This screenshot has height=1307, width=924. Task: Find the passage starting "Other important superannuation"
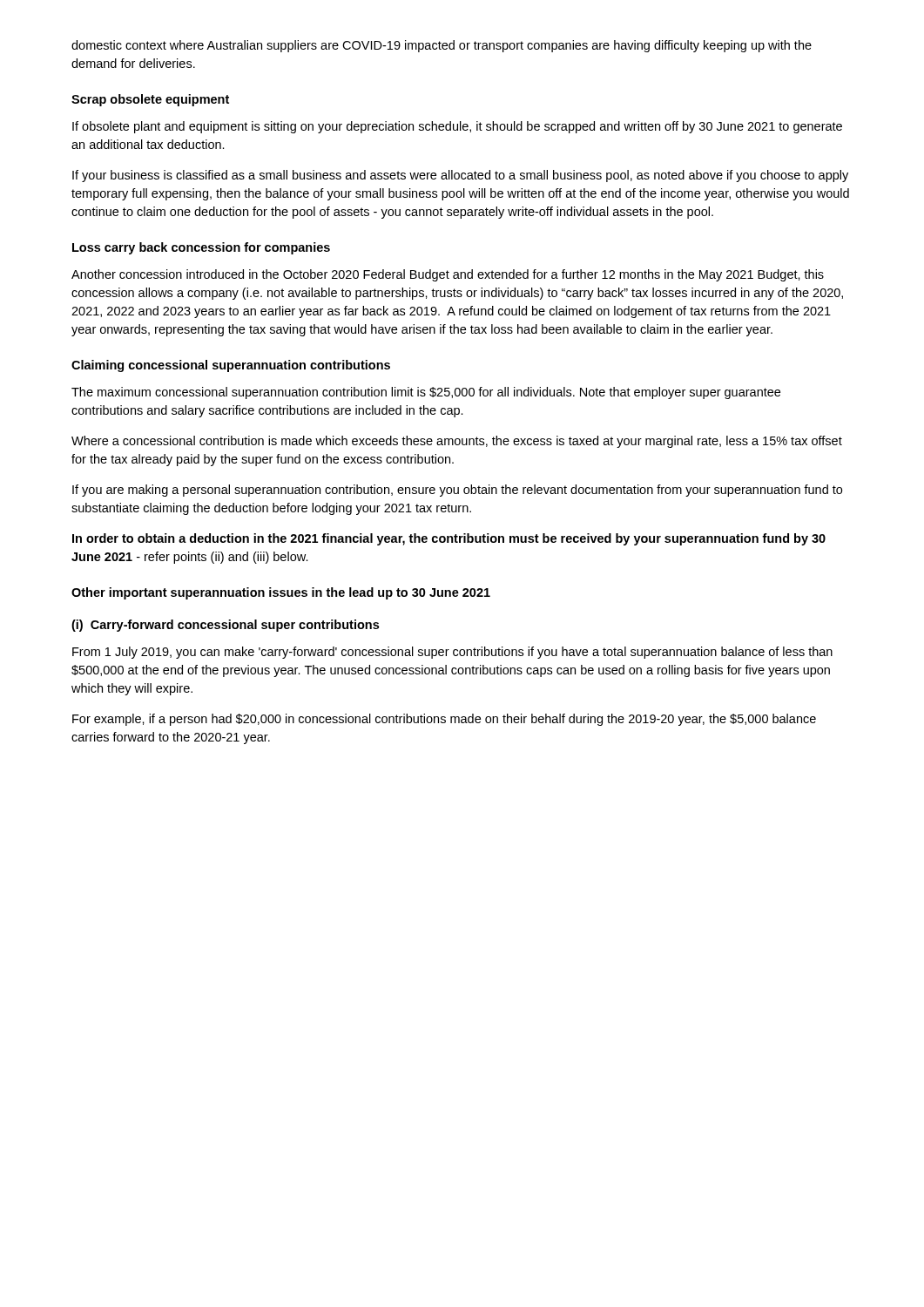[x=281, y=593]
